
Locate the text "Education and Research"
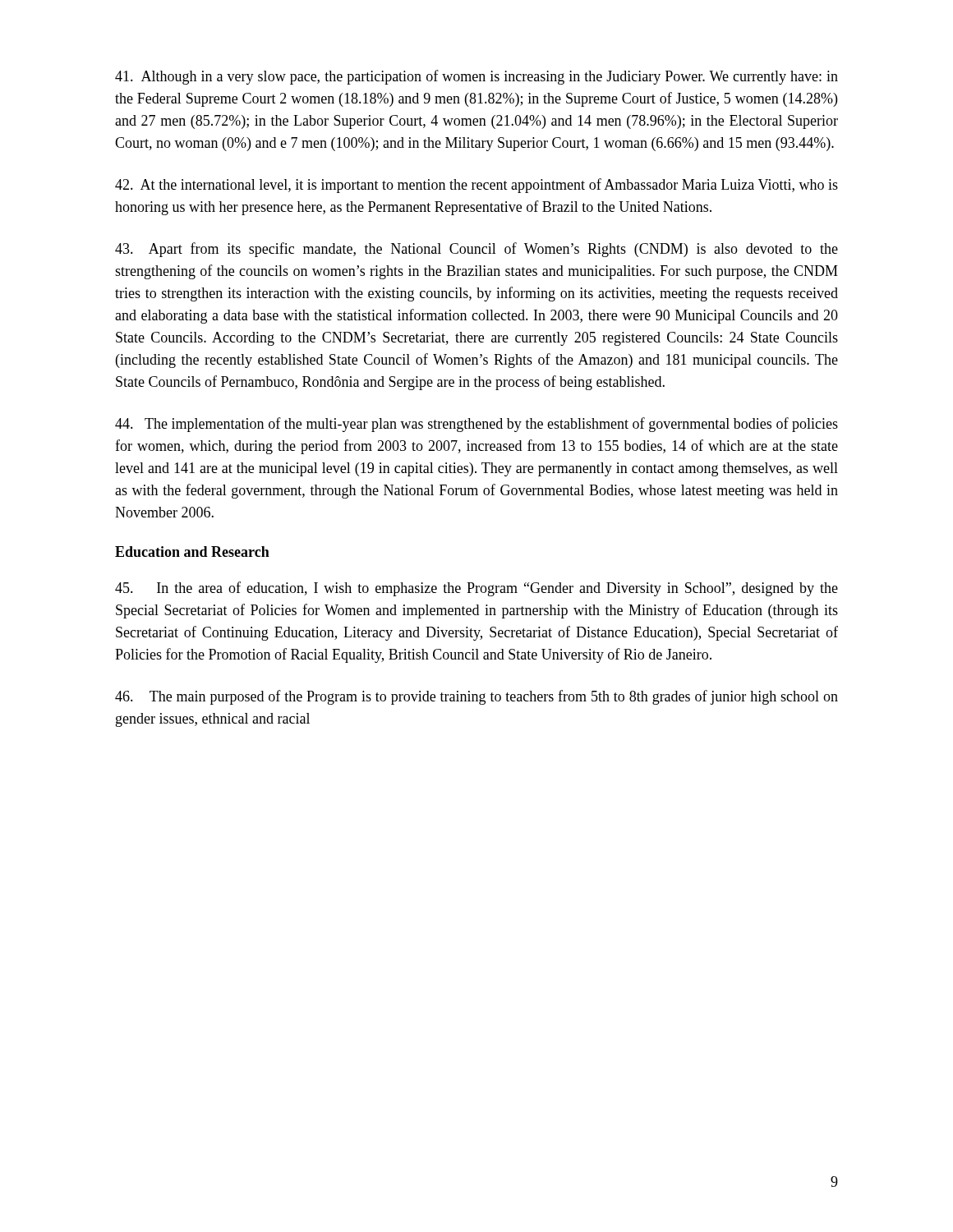(x=192, y=552)
